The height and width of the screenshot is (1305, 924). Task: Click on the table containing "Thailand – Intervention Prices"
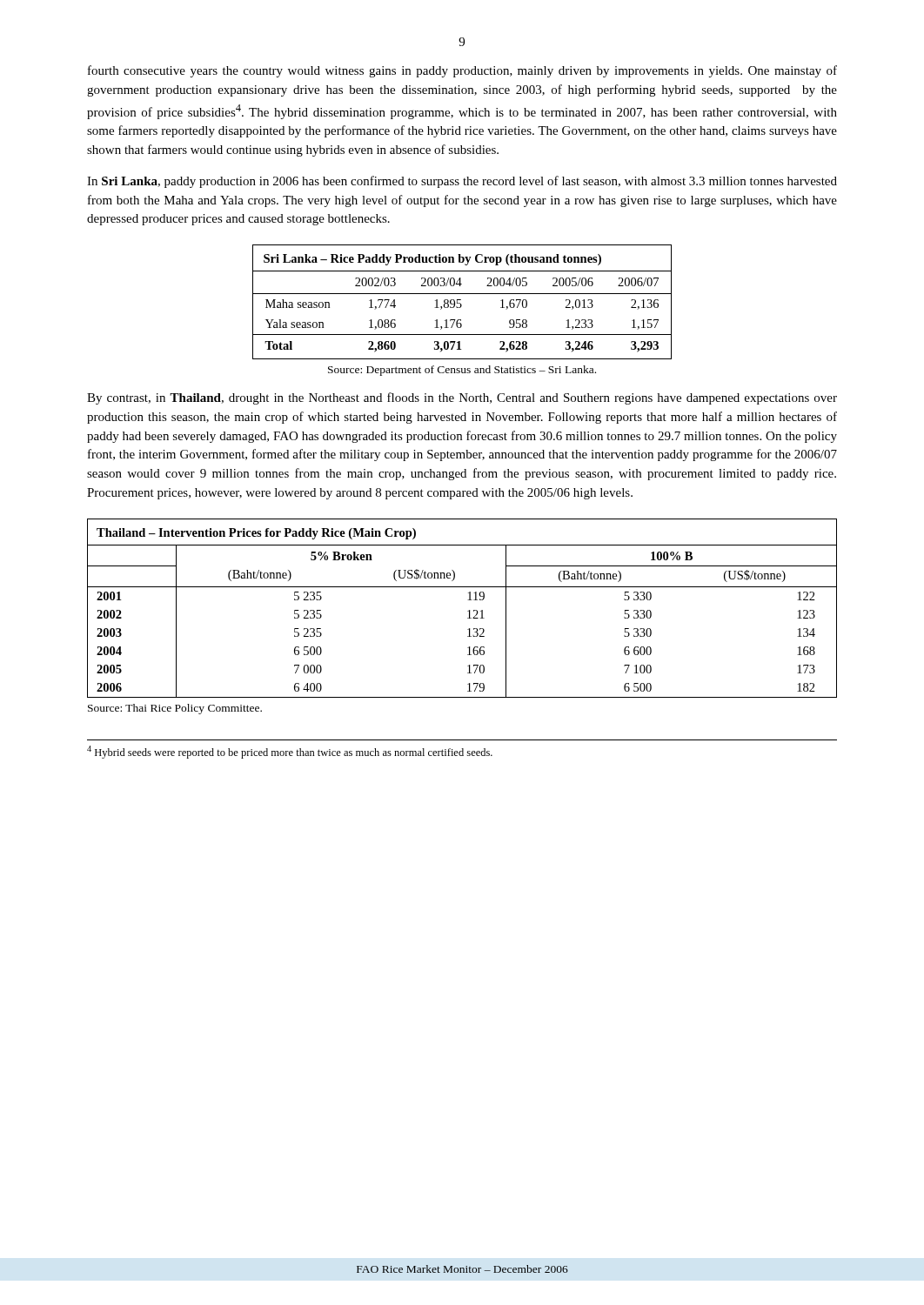(x=462, y=608)
